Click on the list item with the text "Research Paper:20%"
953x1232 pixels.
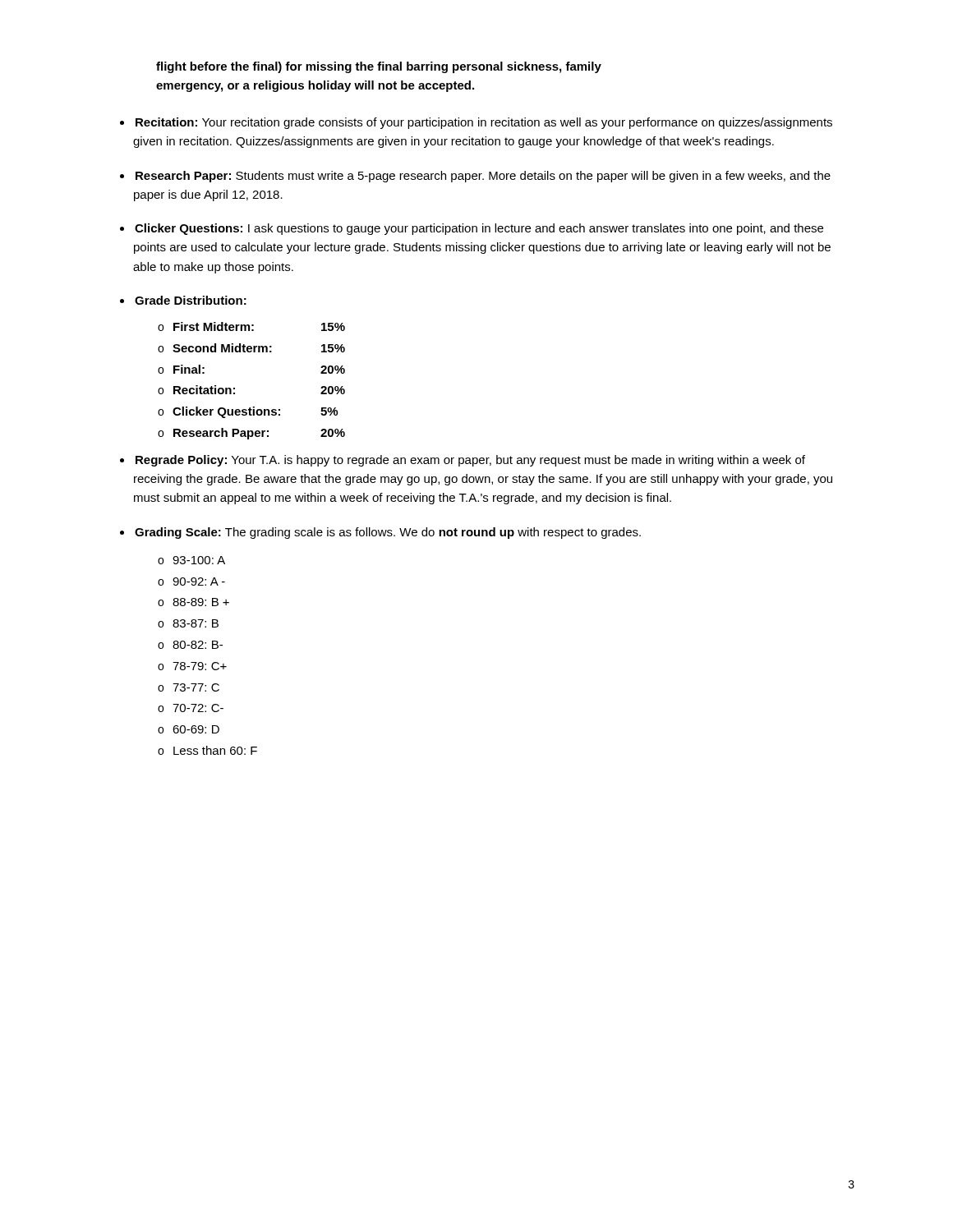tap(259, 433)
